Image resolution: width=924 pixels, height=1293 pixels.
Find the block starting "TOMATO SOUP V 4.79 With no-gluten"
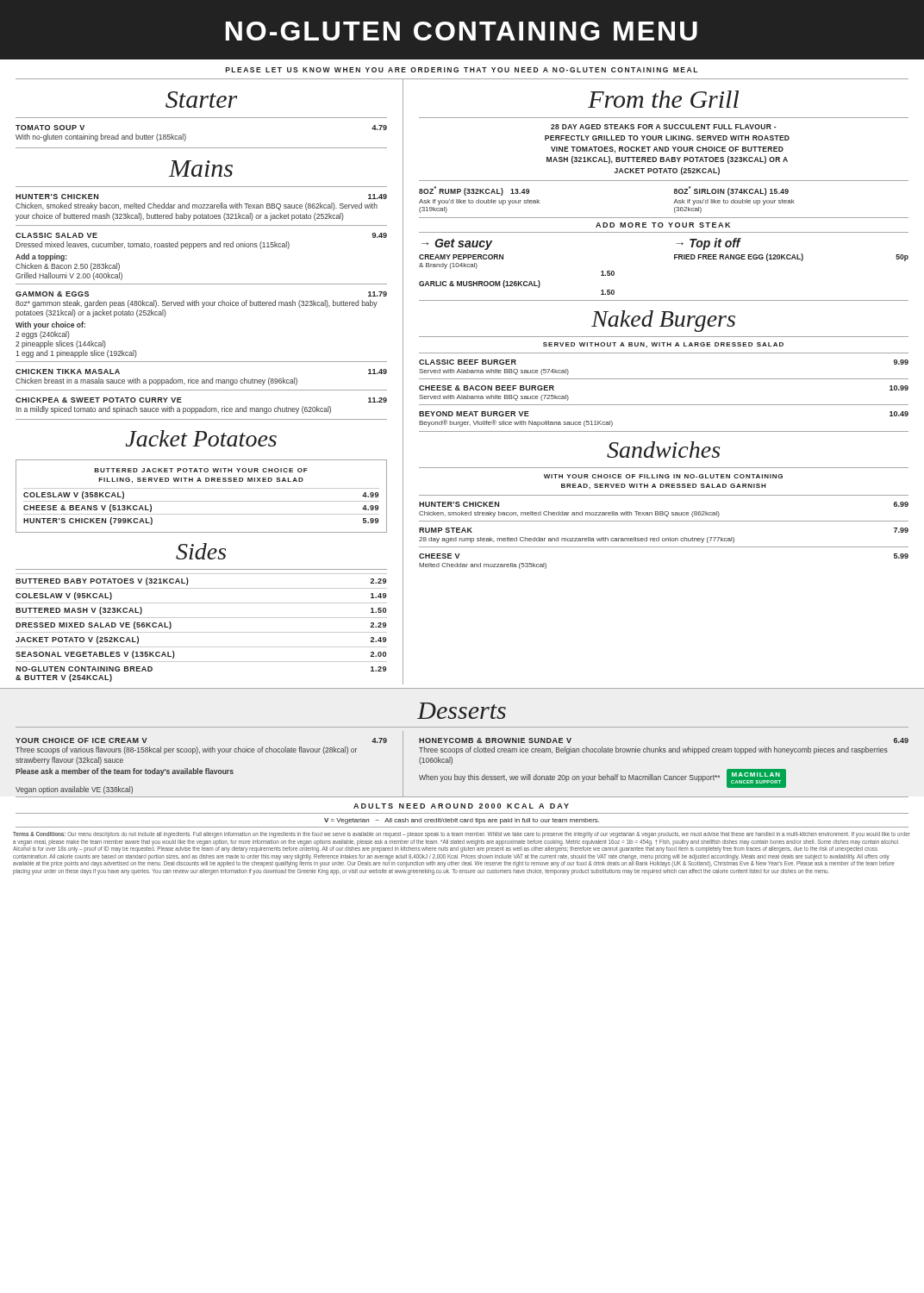coord(46,127)
